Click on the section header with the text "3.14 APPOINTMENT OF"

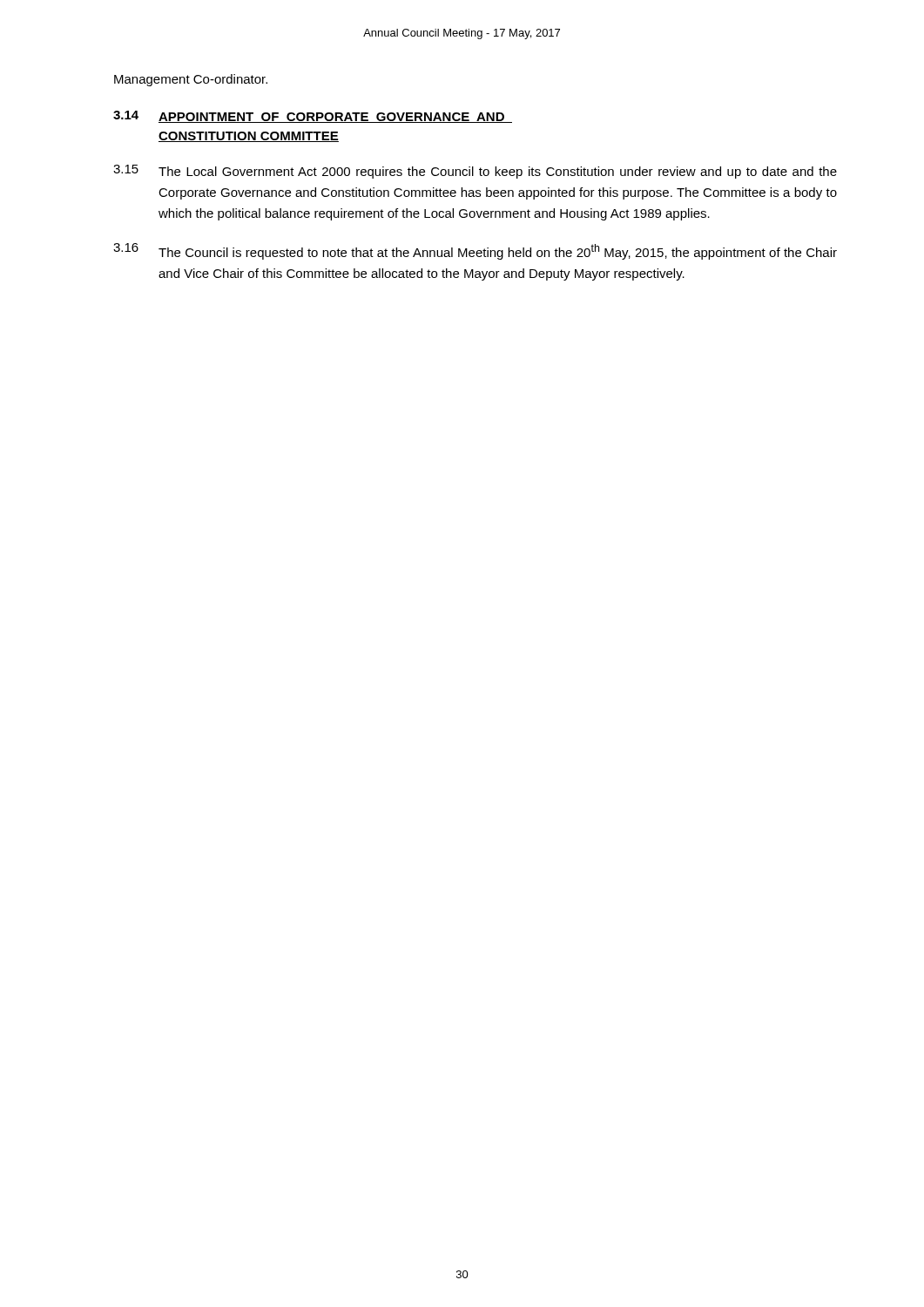pyautogui.click(x=313, y=126)
